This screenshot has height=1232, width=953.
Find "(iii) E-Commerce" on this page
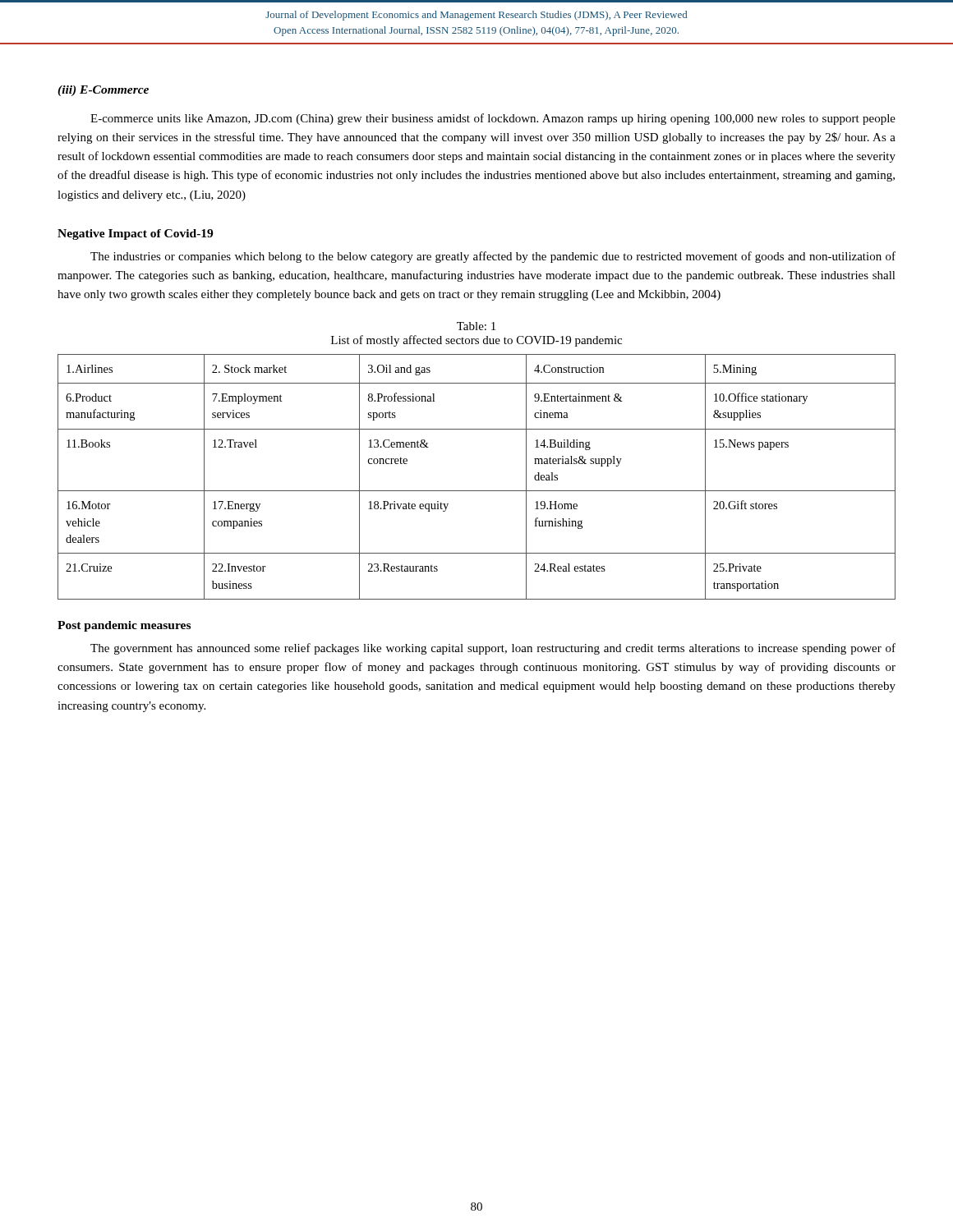(103, 89)
